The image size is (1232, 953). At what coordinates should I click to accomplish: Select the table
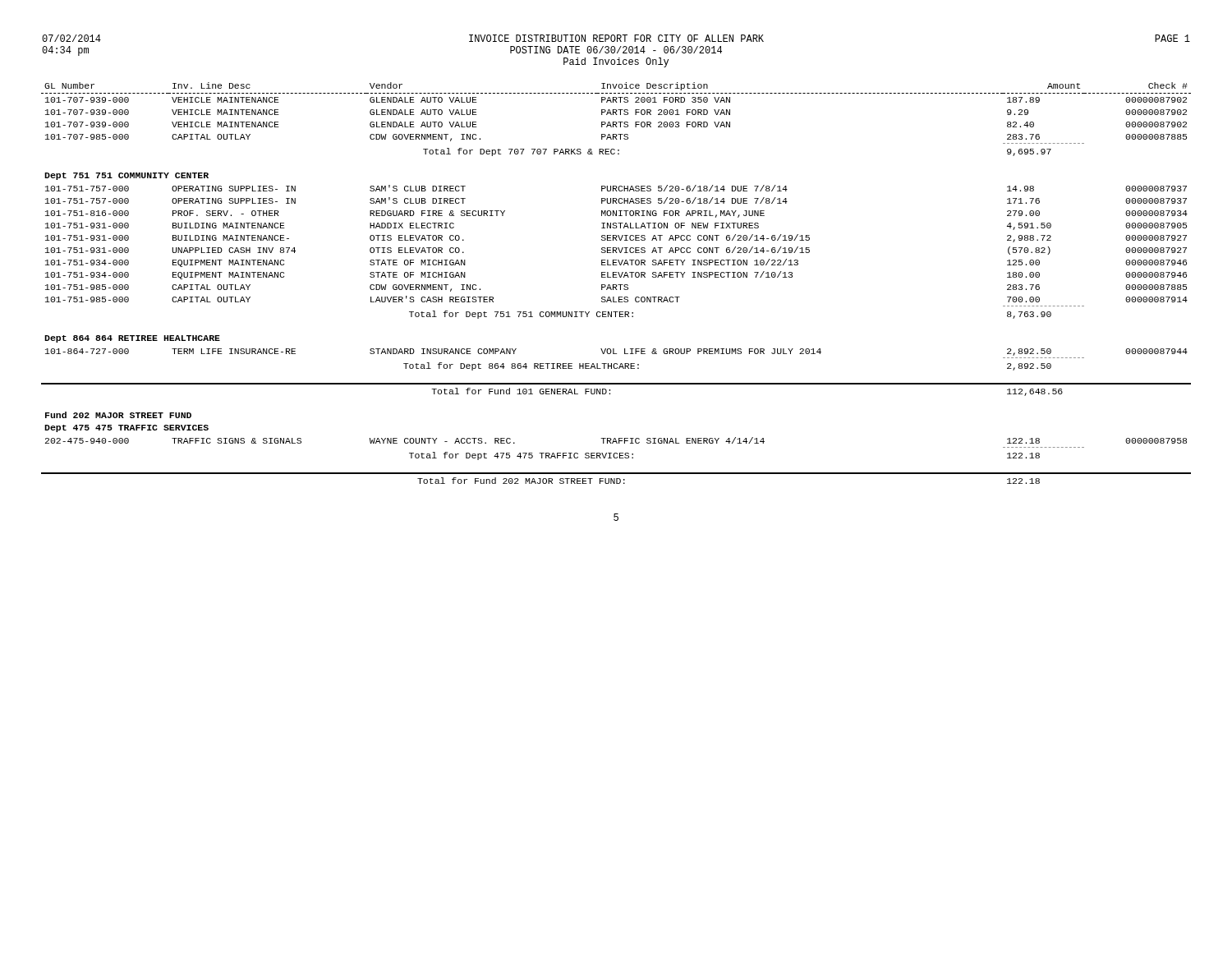[x=616, y=283]
